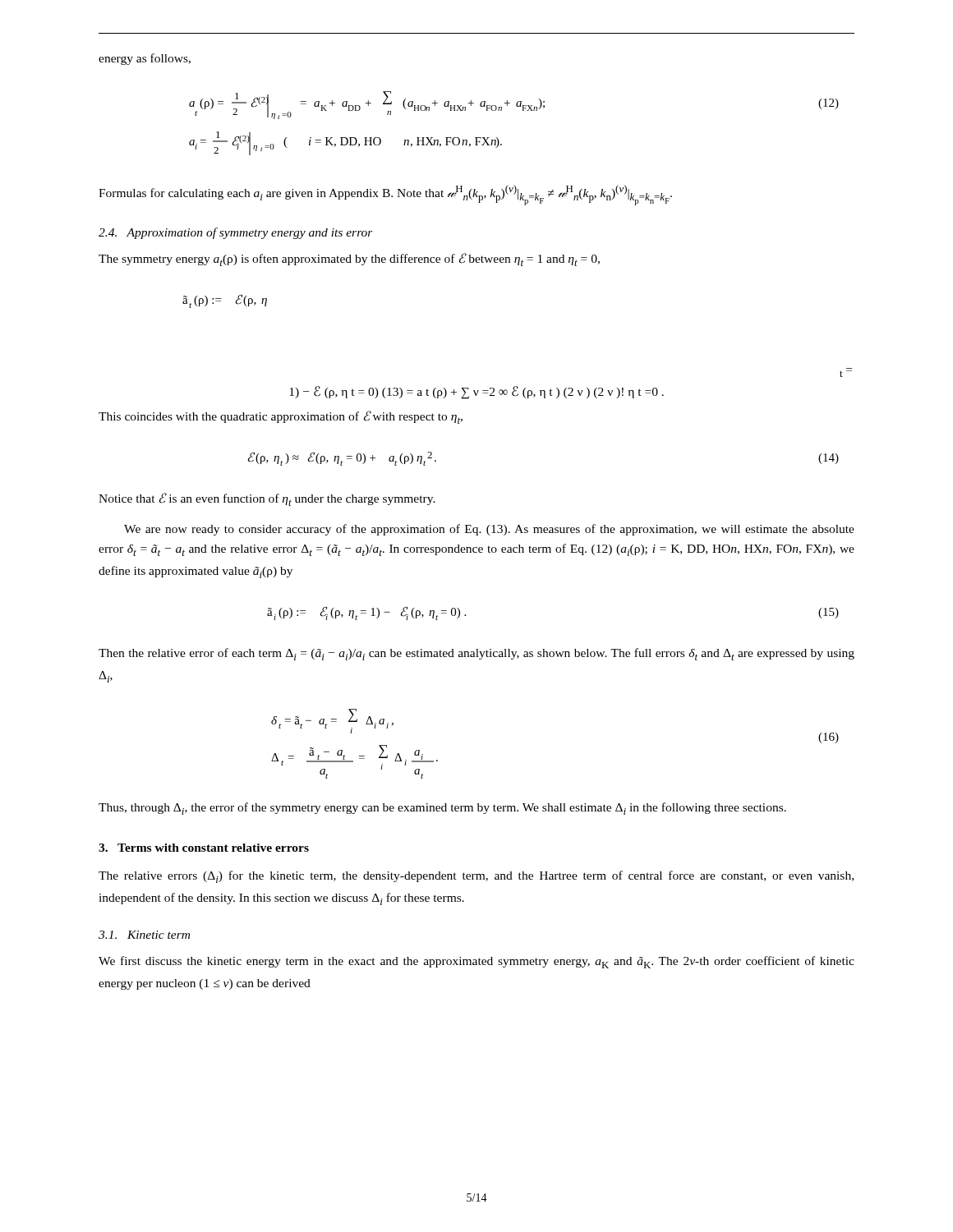The image size is (953, 1232).
Task: Click on the formula that says "ã t (ρ) := ℰ (ρ, ηt ="
Action: point(203,301)
